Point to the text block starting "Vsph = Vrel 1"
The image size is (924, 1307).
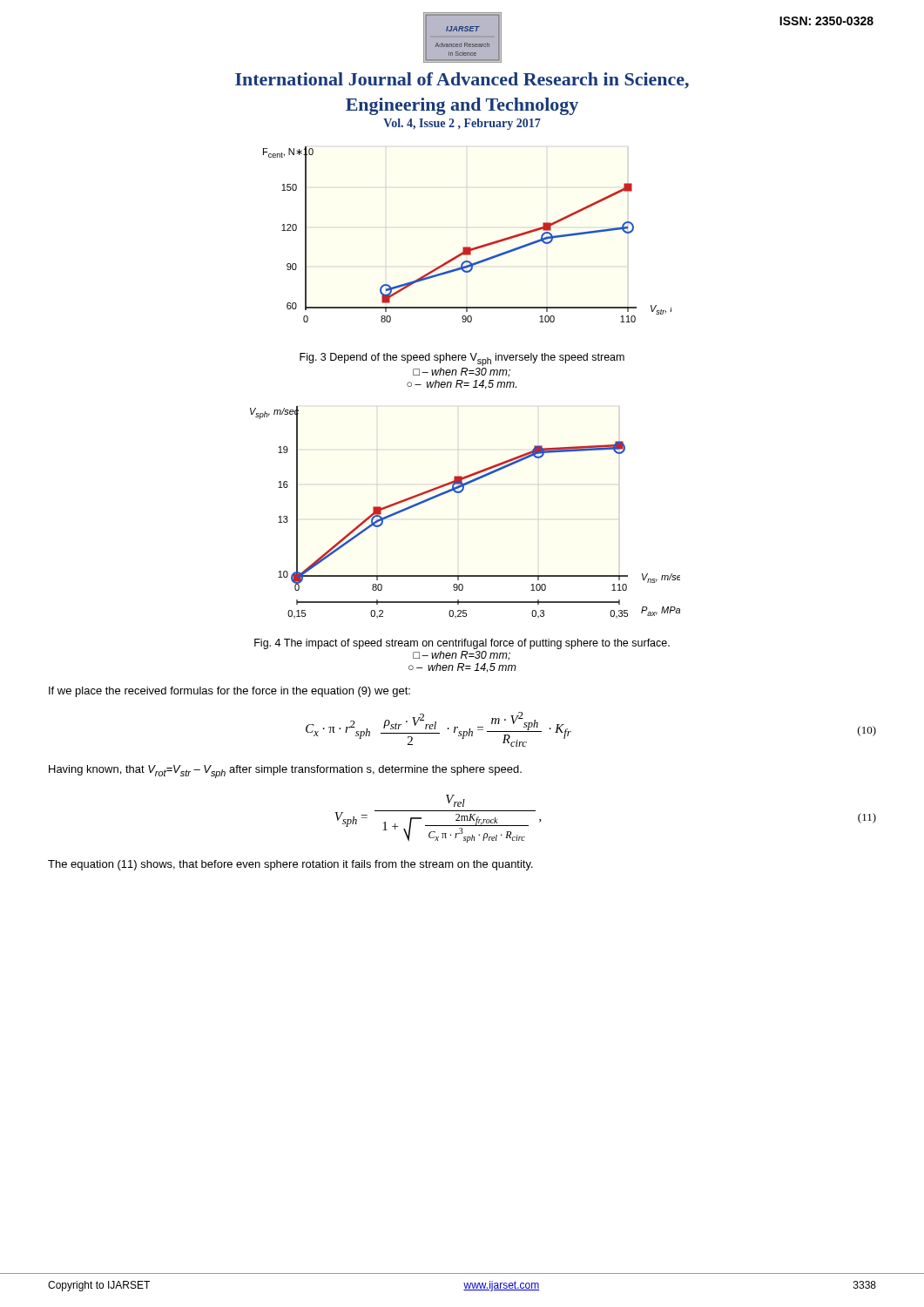(462, 818)
